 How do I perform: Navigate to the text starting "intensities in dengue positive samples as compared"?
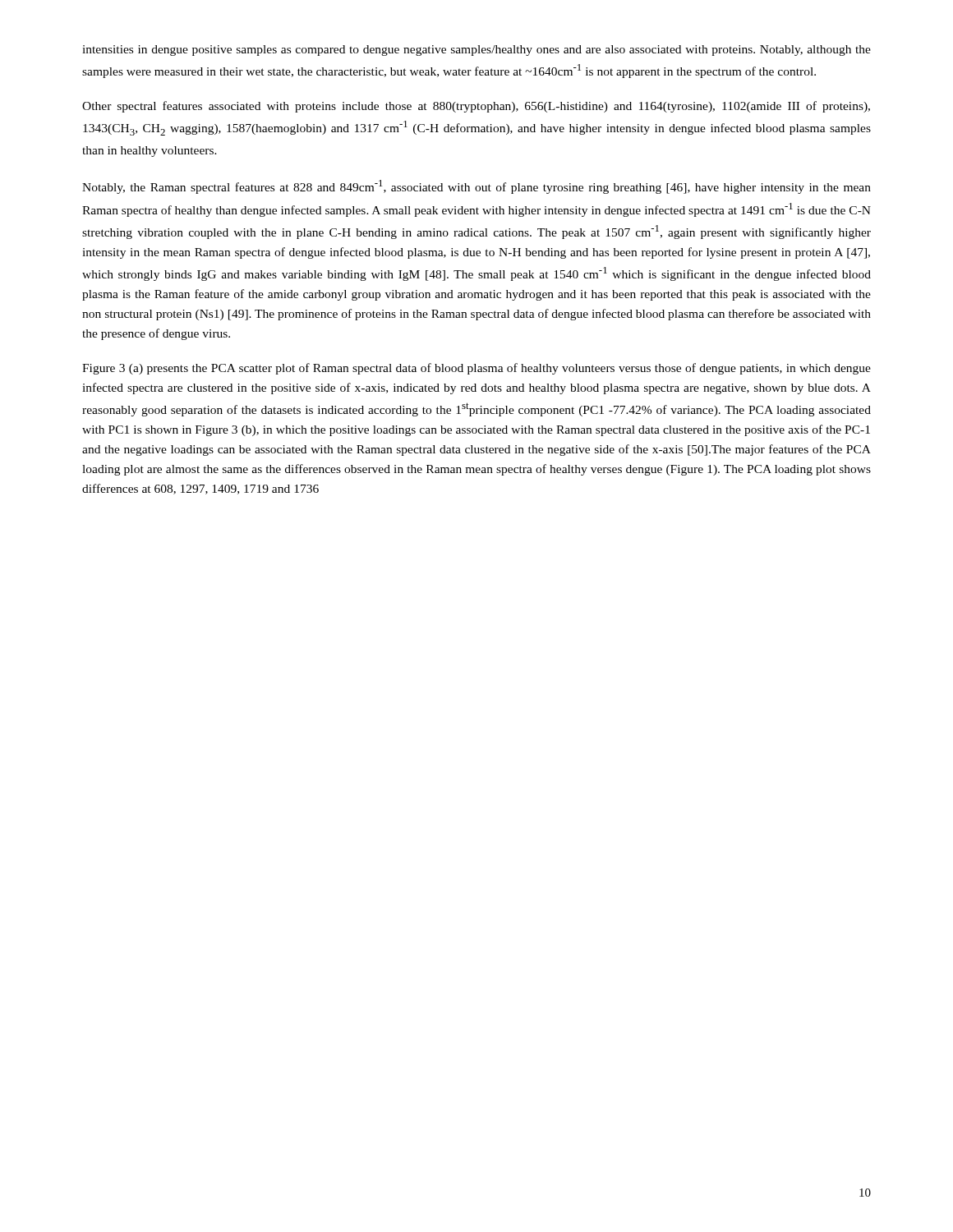click(x=476, y=60)
